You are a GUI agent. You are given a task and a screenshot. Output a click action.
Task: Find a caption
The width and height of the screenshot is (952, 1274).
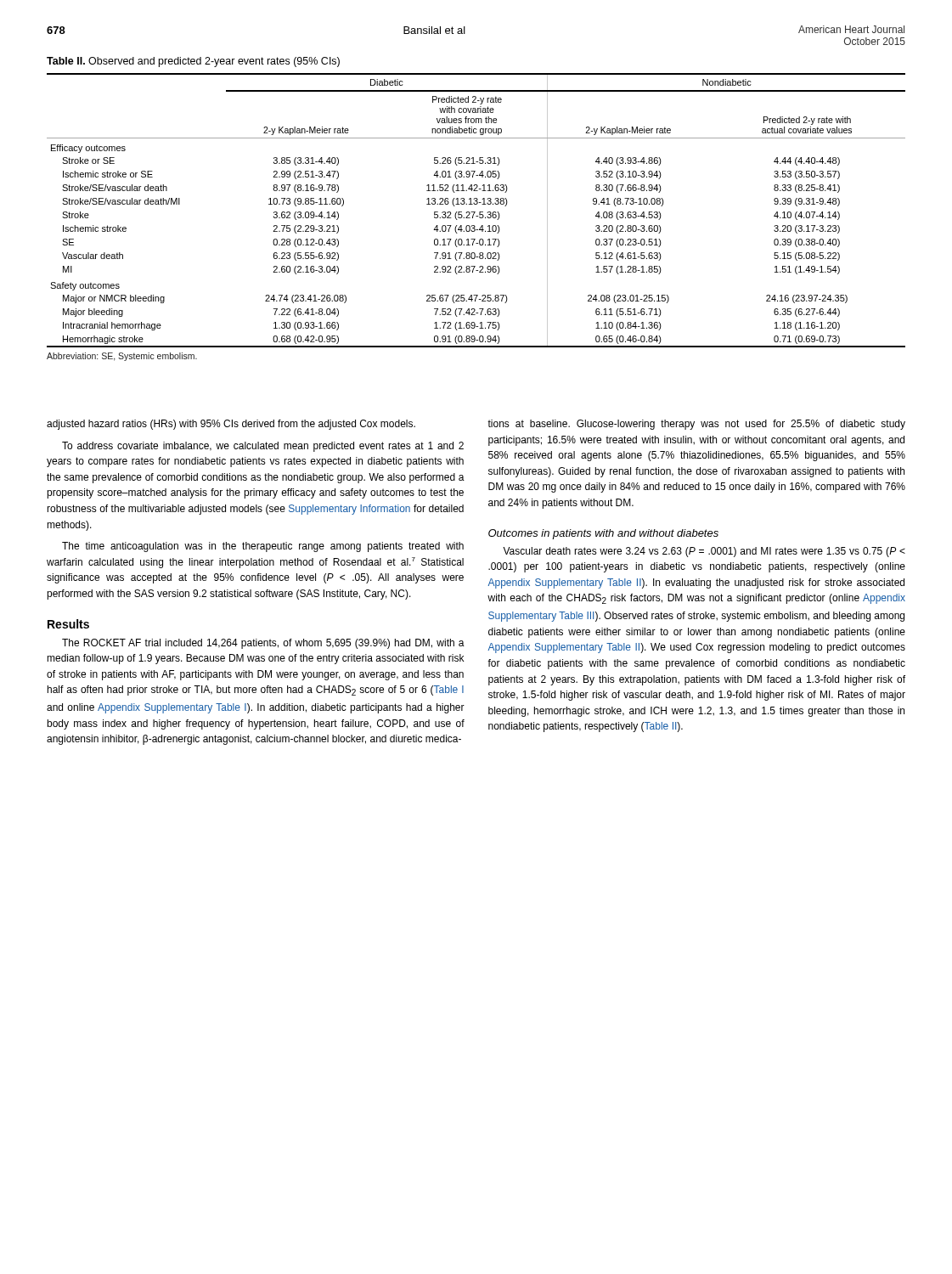[194, 61]
